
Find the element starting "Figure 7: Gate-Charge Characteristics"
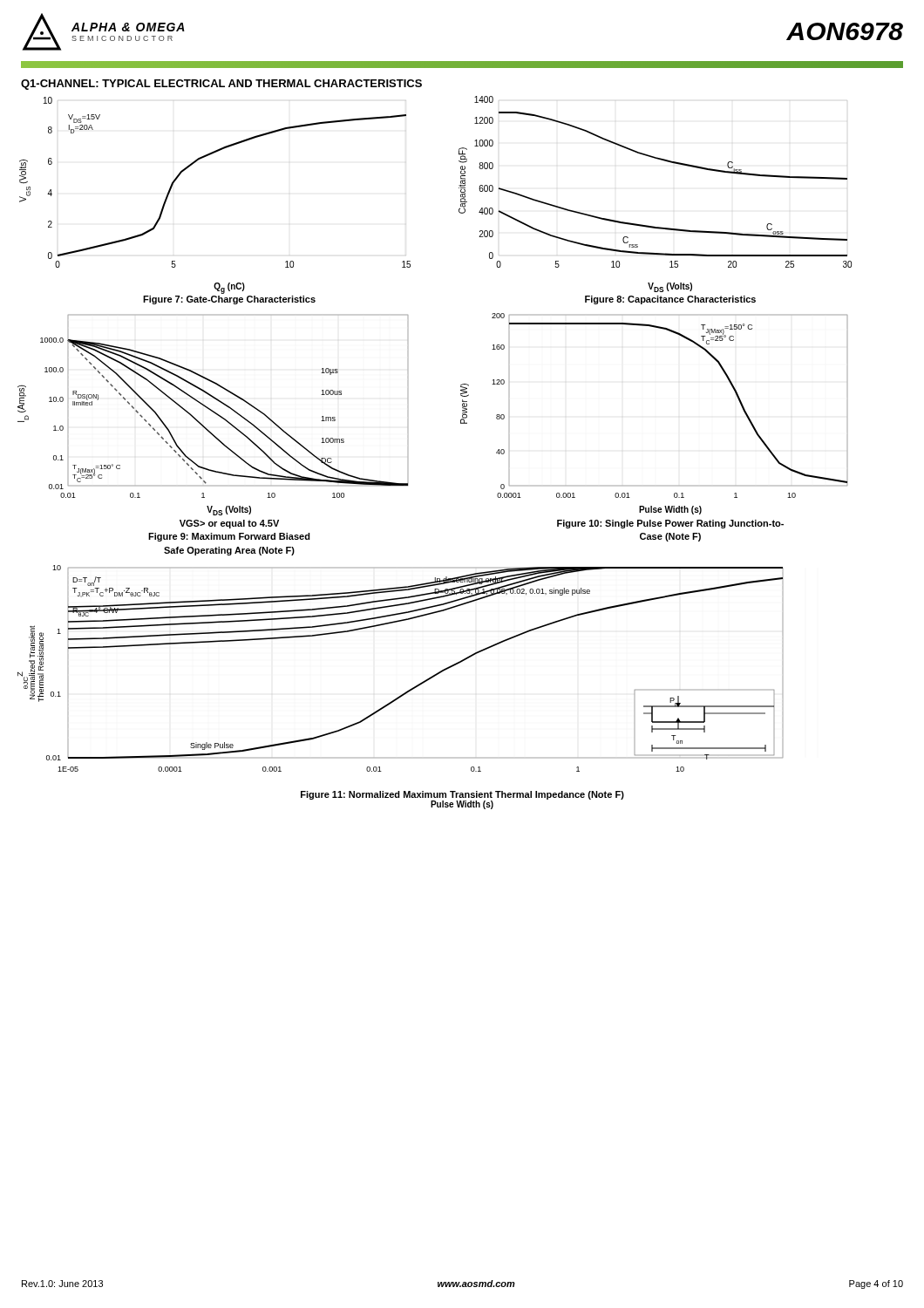pyautogui.click(x=229, y=299)
